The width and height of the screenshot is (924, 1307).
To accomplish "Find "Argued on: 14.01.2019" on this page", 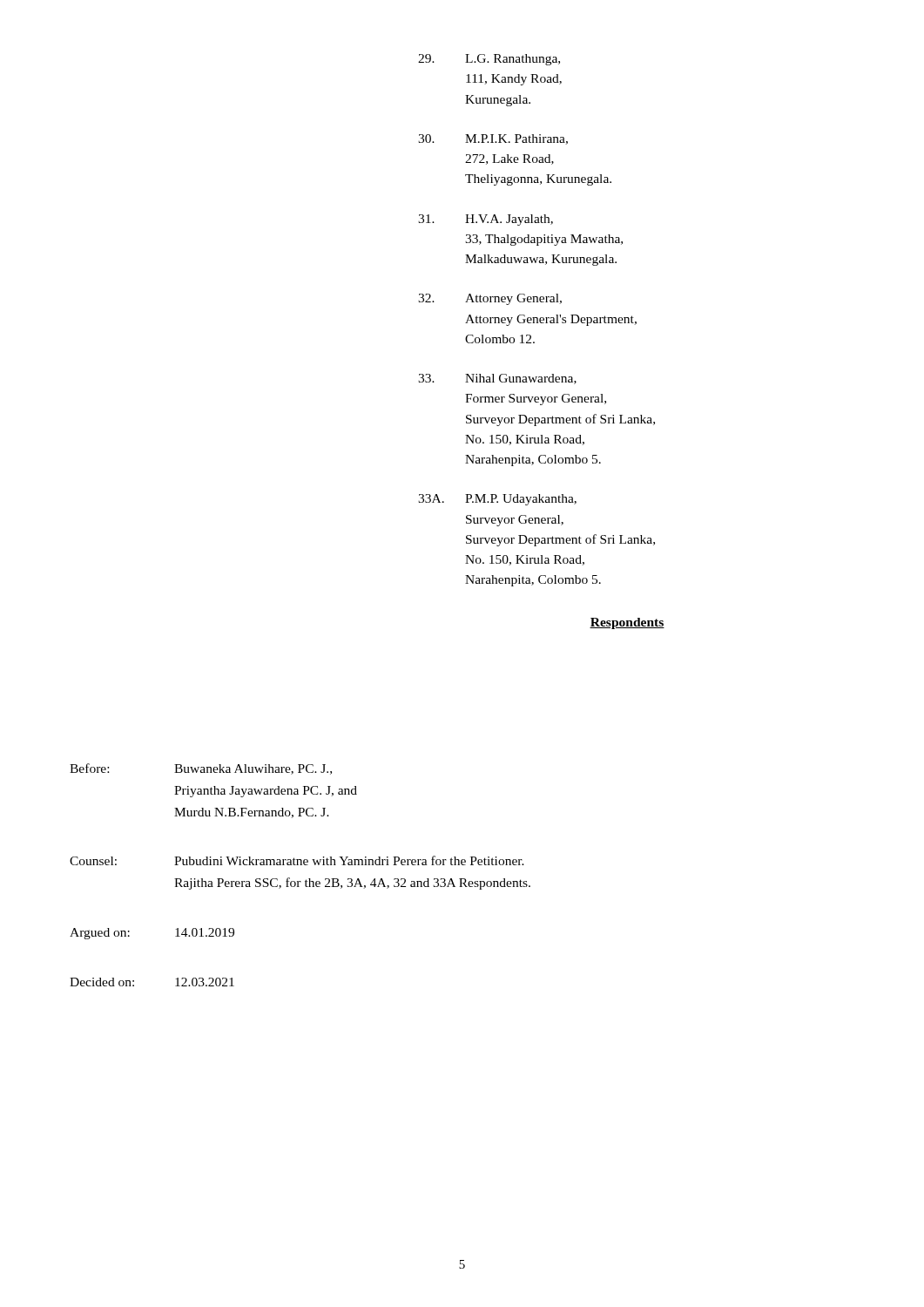I will click(x=100, y=934).
